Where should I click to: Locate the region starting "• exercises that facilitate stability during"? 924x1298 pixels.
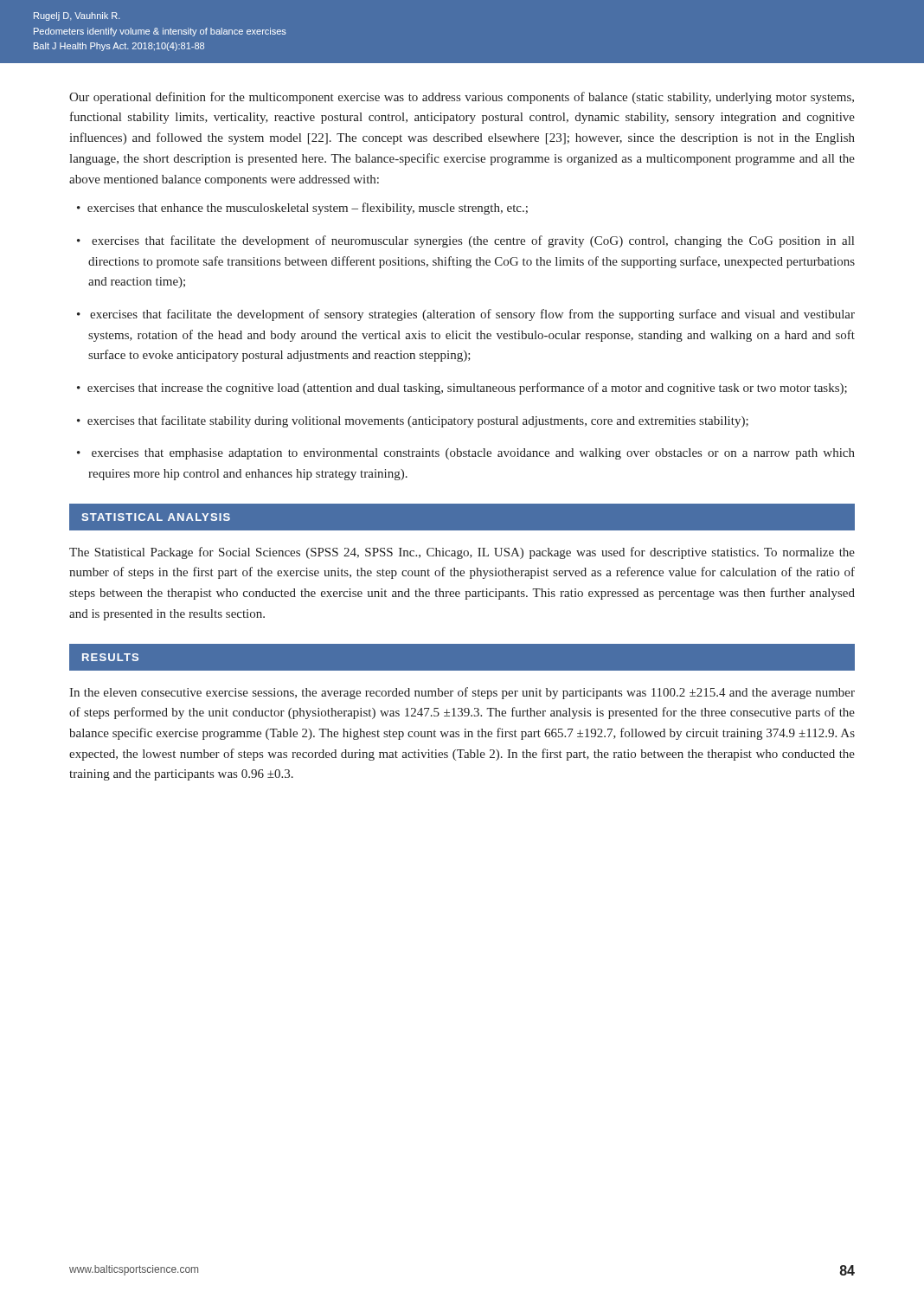(x=412, y=420)
